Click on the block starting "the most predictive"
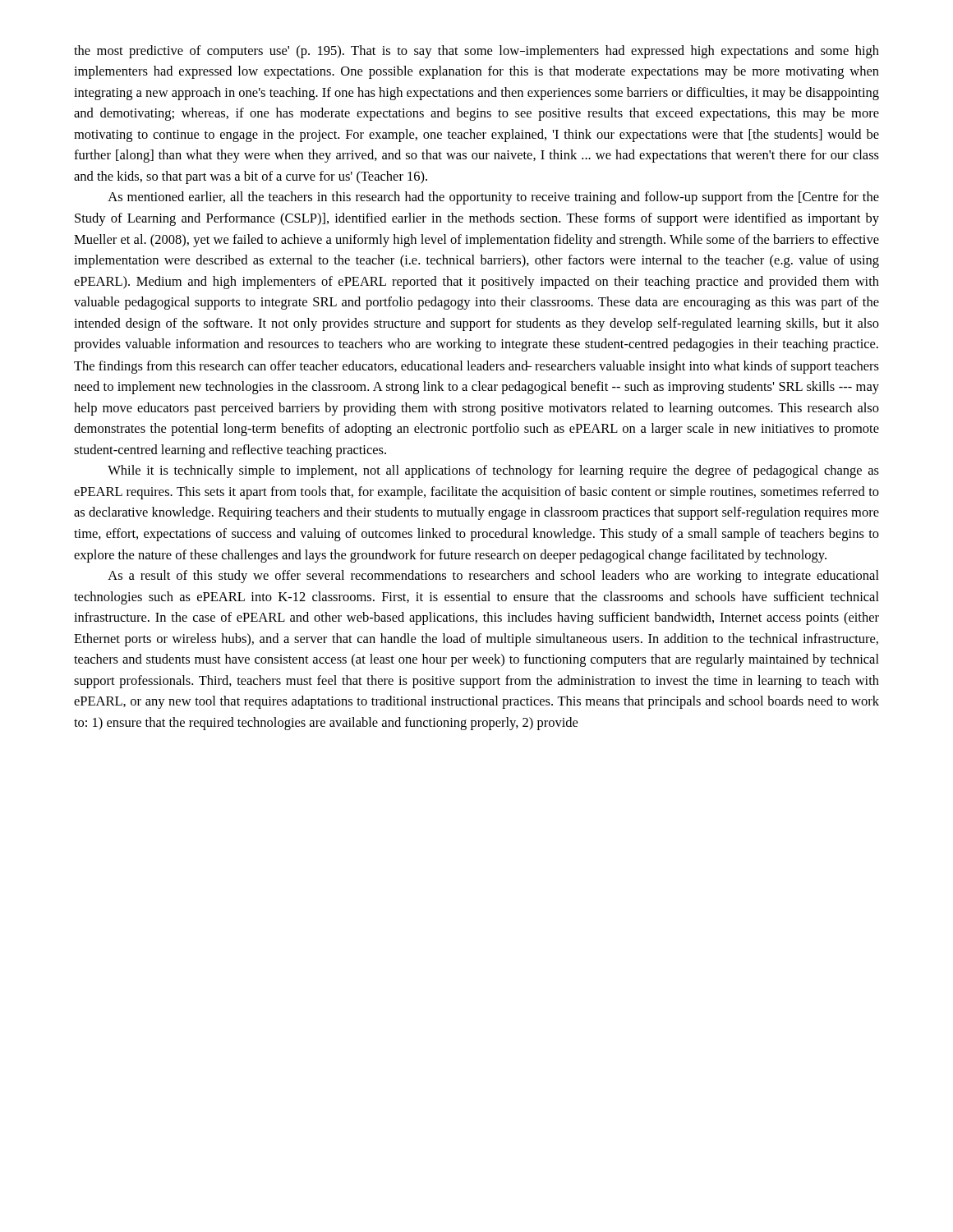The height and width of the screenshot is (1232, 953). (x=476, y=386)
